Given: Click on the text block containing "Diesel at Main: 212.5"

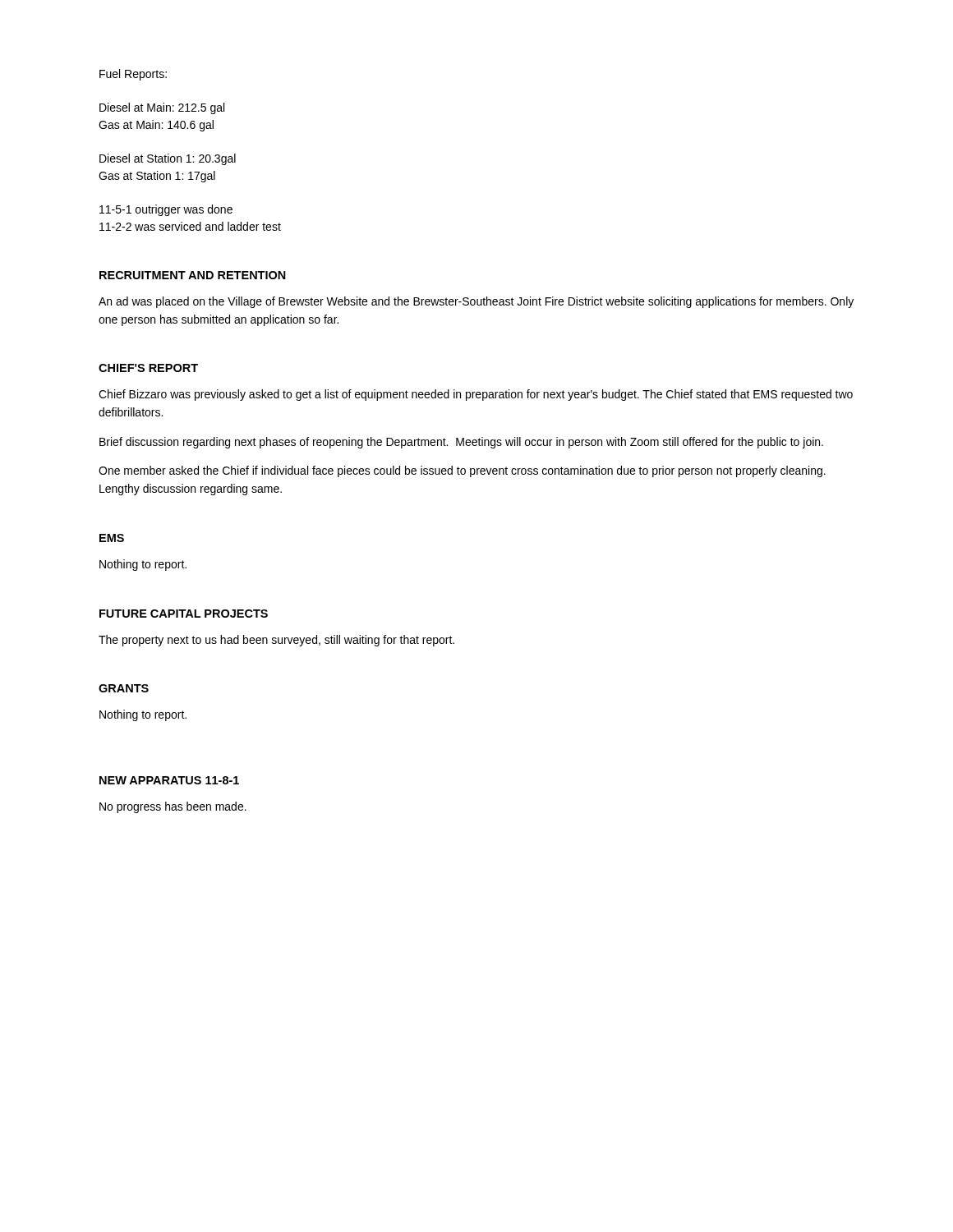Looking at the screenshot, I should coord(162,108).
